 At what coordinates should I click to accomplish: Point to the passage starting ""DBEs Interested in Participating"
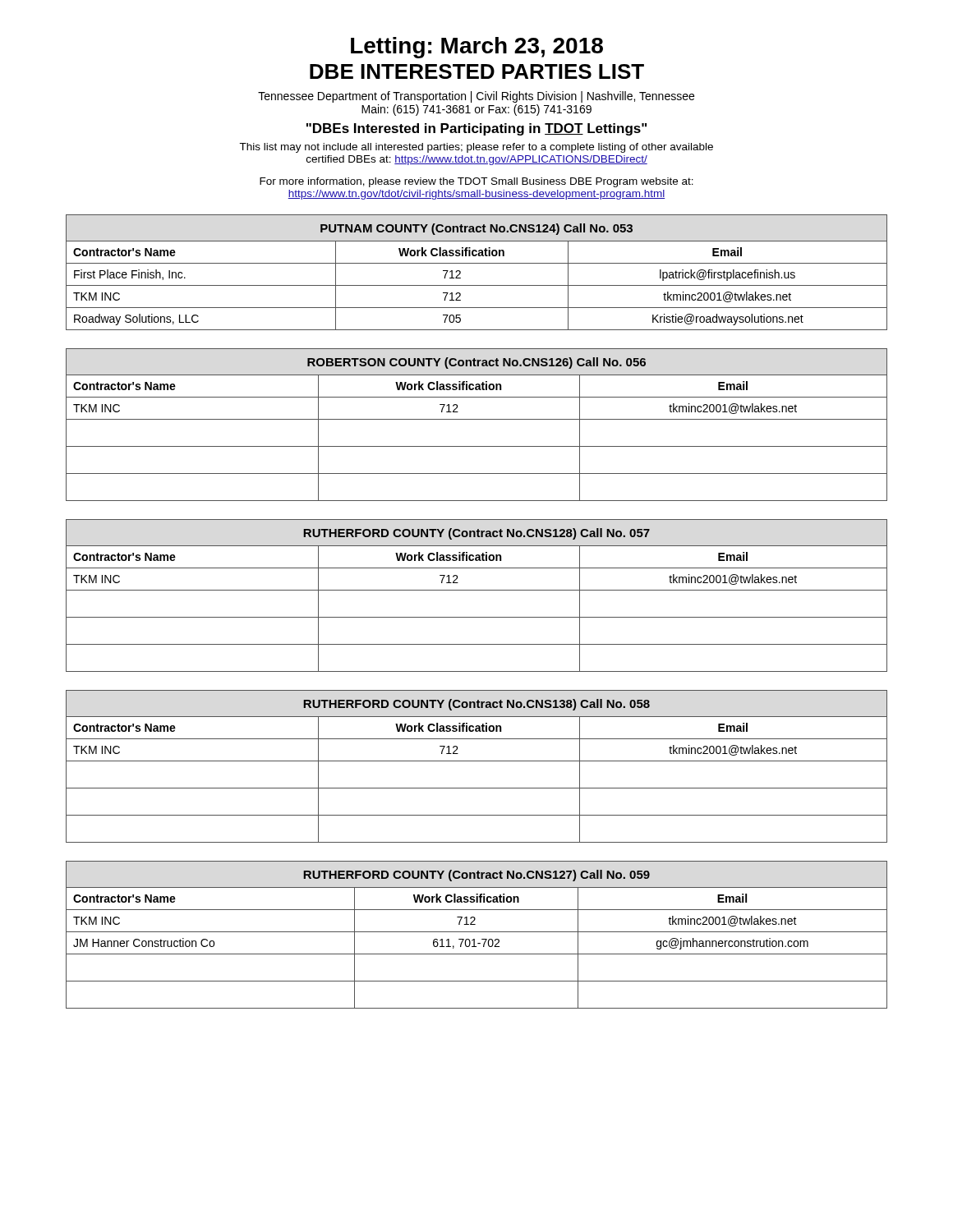(476, 129)
